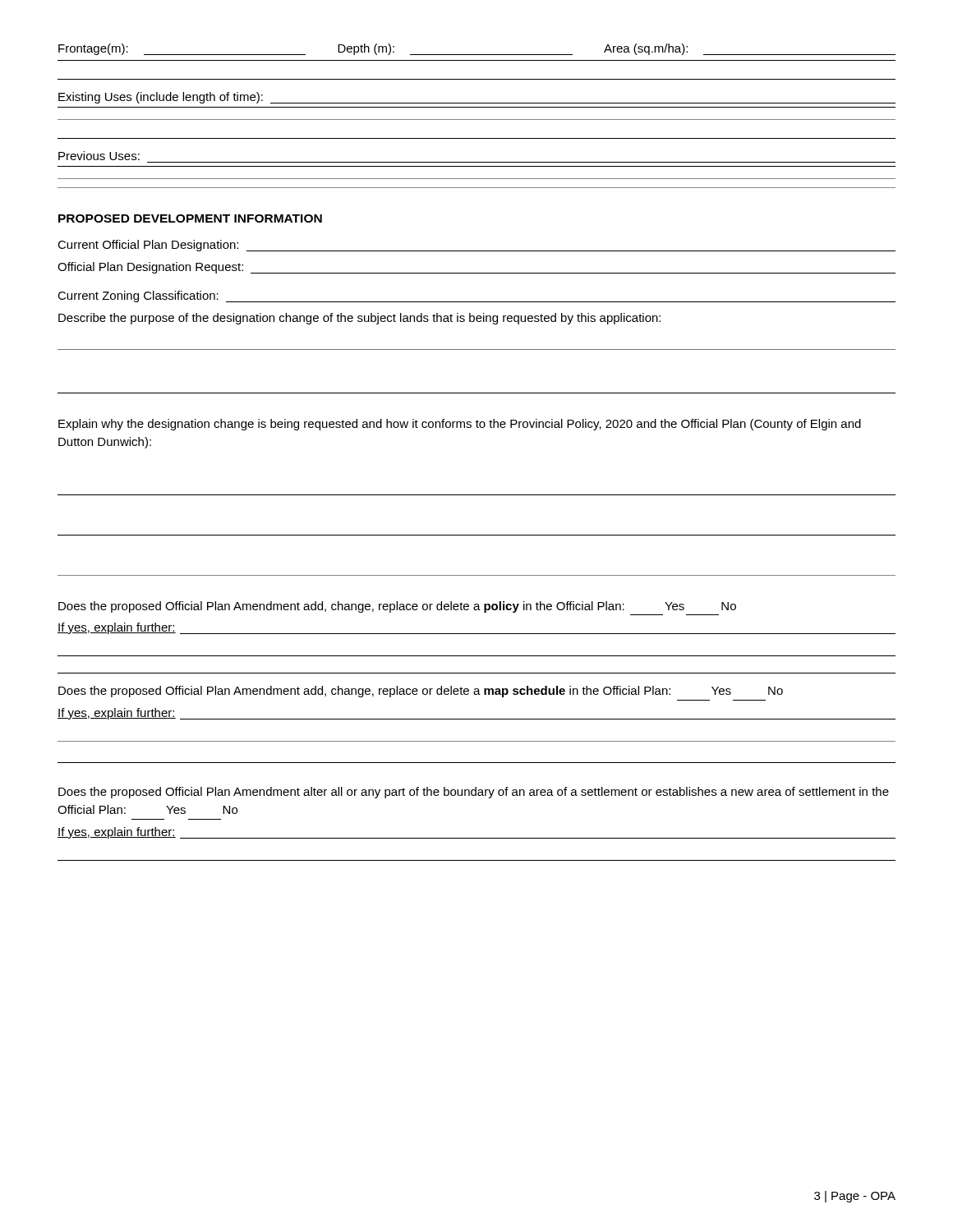Locate the block of text that opens with "Frontage(m): Depth (m): Area"

[476, 50]
